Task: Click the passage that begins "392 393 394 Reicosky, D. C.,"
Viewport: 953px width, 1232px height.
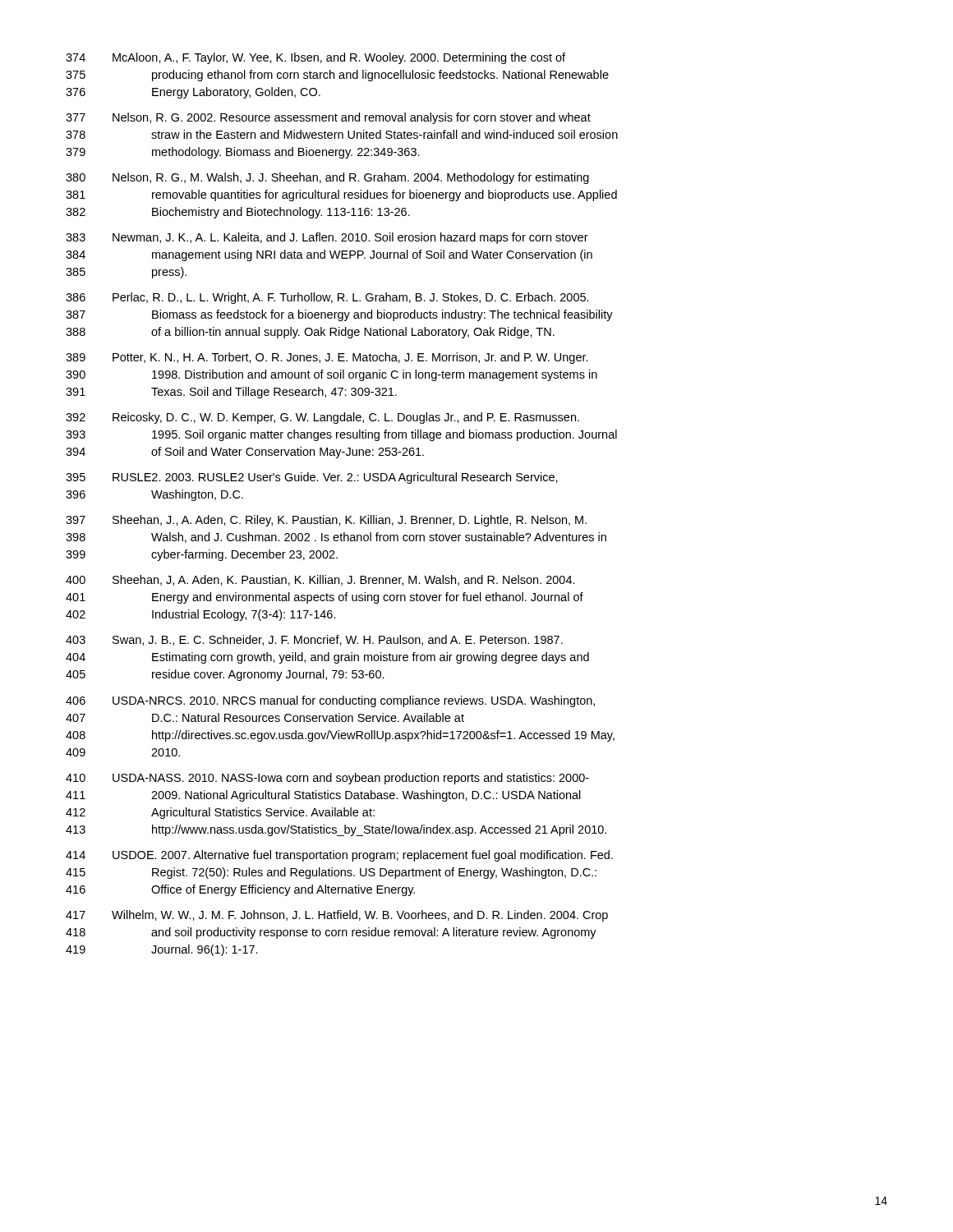Action: pyautogui.click(x=476, y=435)
